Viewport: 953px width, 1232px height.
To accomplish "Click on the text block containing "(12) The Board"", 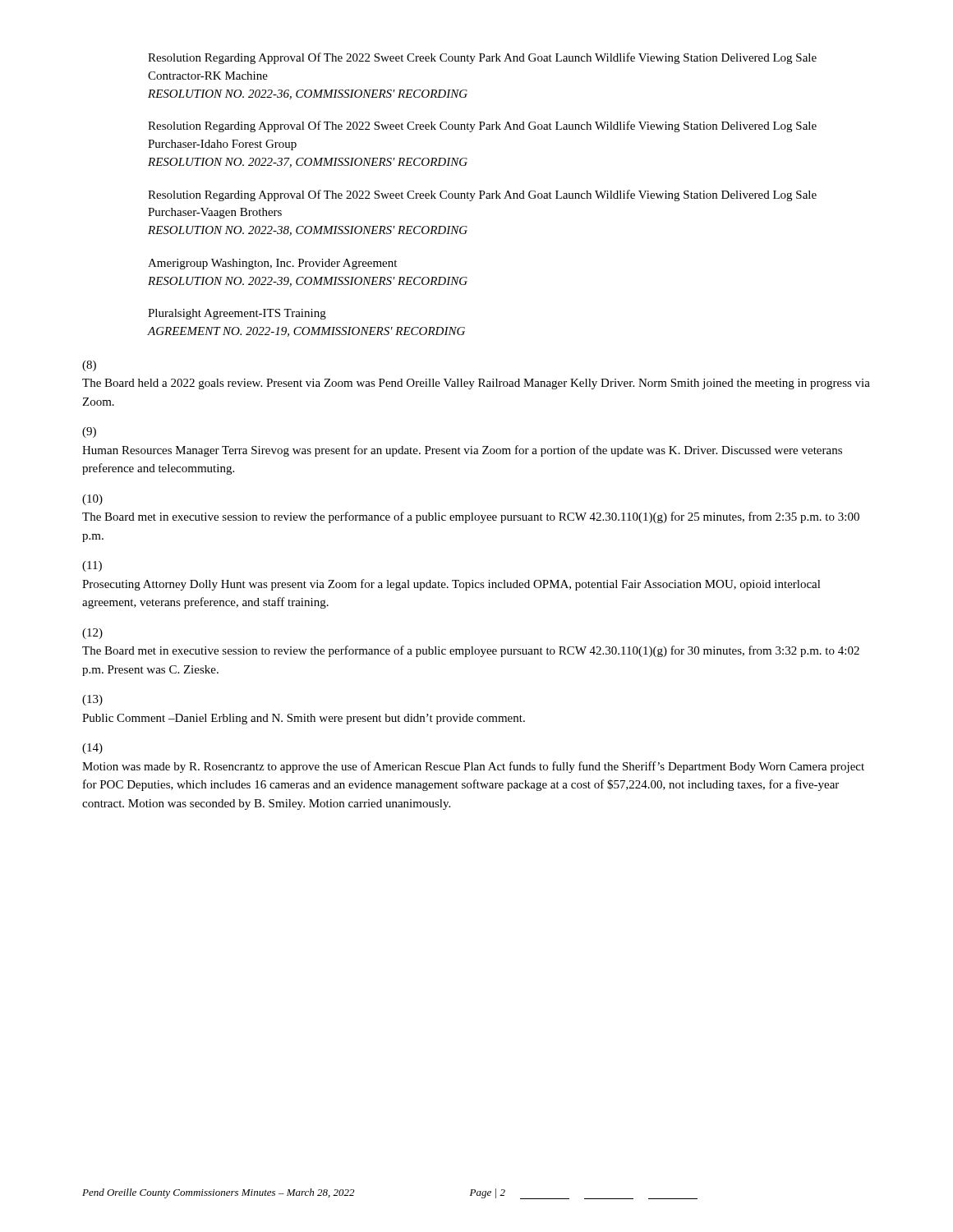I will tap(476, 651).
